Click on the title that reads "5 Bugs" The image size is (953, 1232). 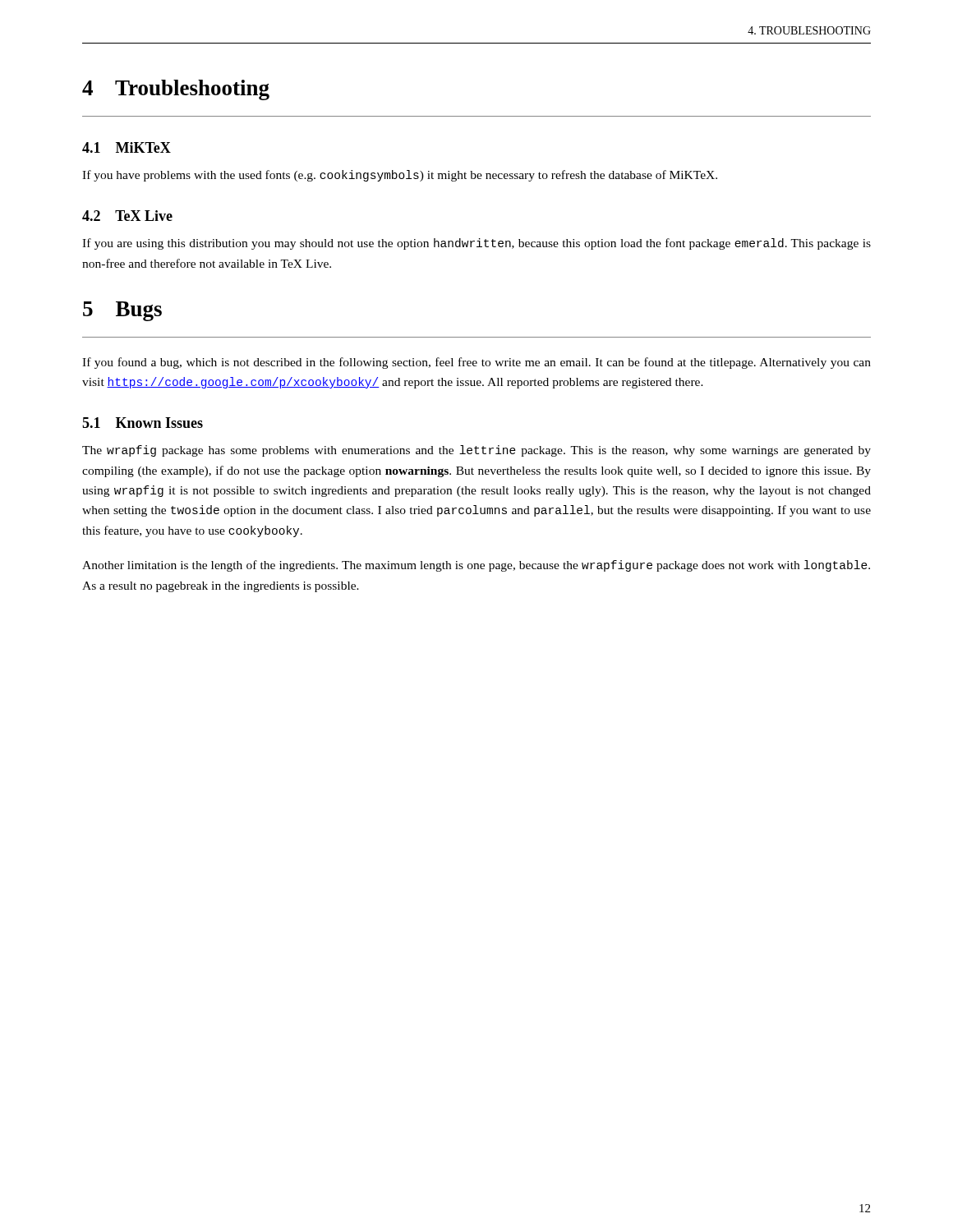pyautogui.click(x=122, y=311)
